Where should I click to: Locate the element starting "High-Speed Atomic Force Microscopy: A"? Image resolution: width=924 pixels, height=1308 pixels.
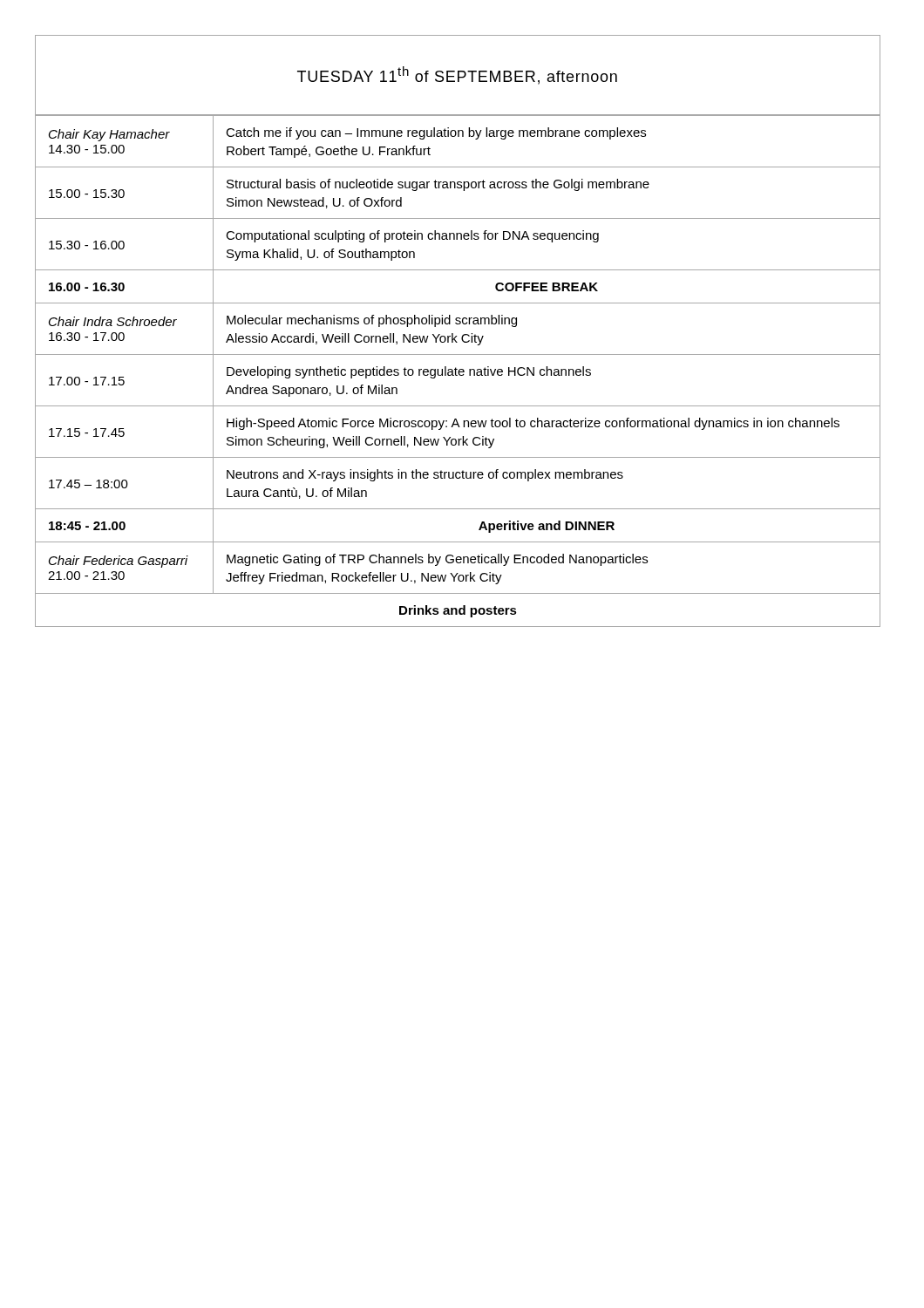tap(547, 432)
